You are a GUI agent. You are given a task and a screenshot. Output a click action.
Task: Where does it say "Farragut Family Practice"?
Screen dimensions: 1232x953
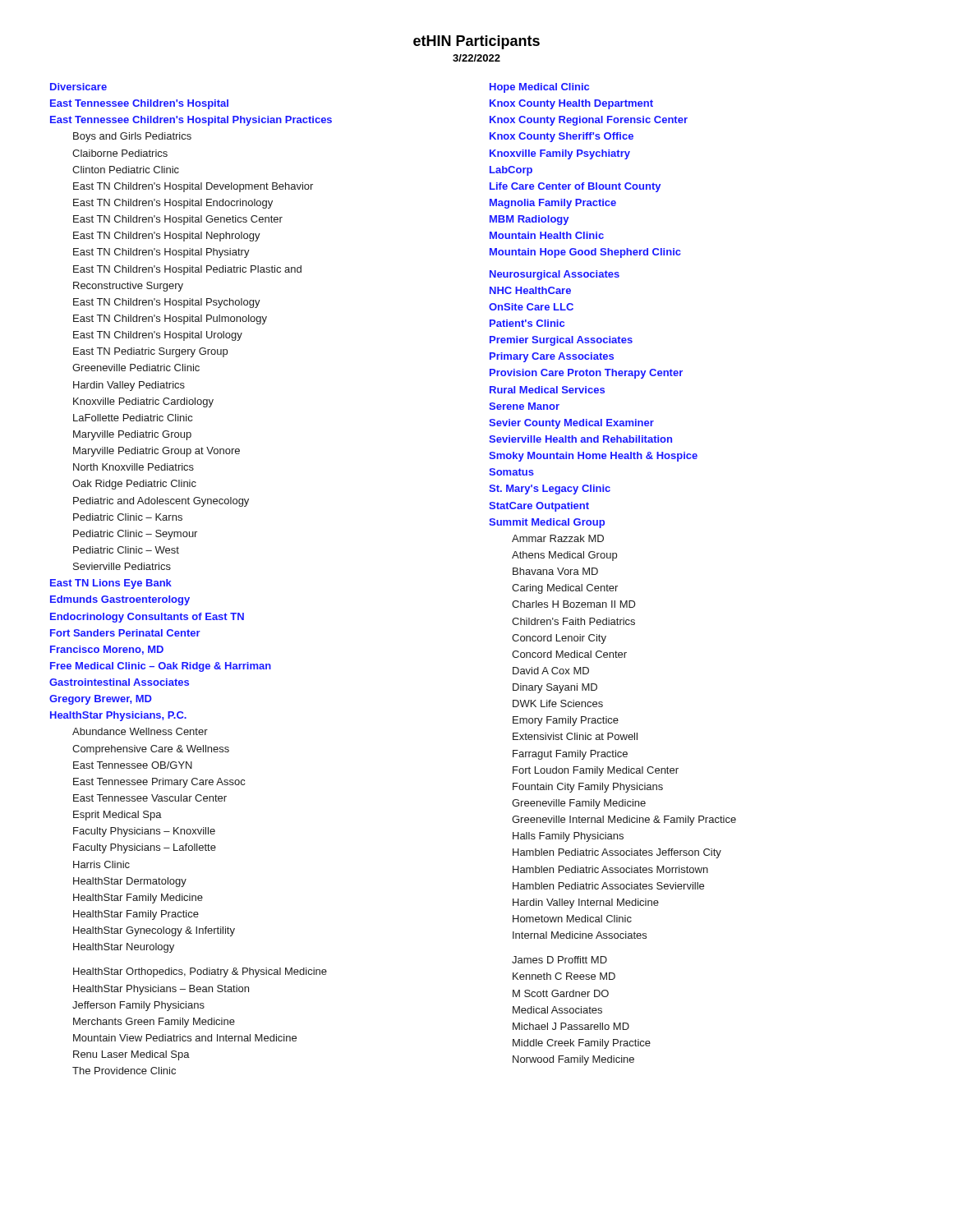570,755
